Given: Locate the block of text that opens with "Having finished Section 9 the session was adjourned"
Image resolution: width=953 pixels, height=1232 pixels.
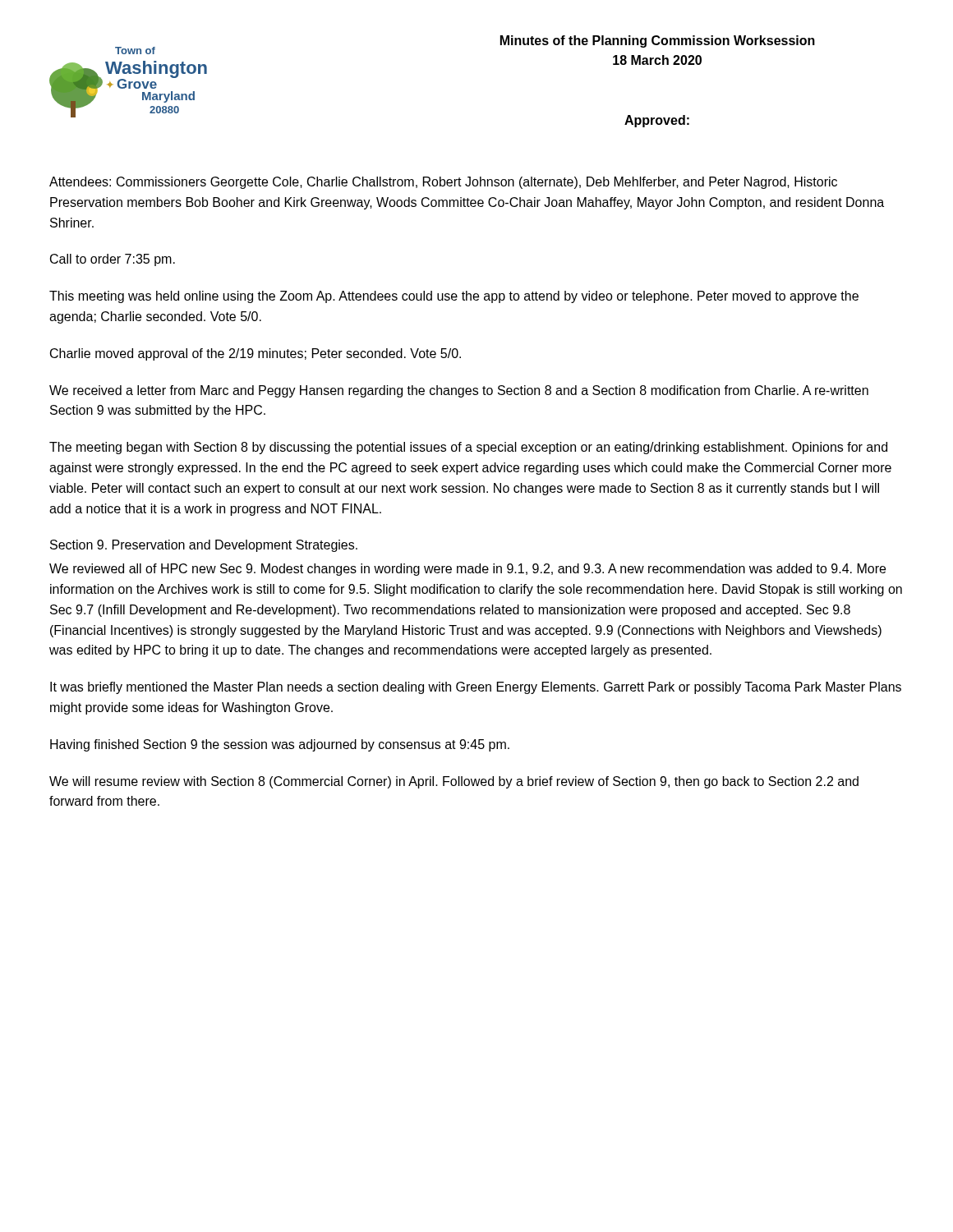Looking at the screenshot, I should 280,744.
